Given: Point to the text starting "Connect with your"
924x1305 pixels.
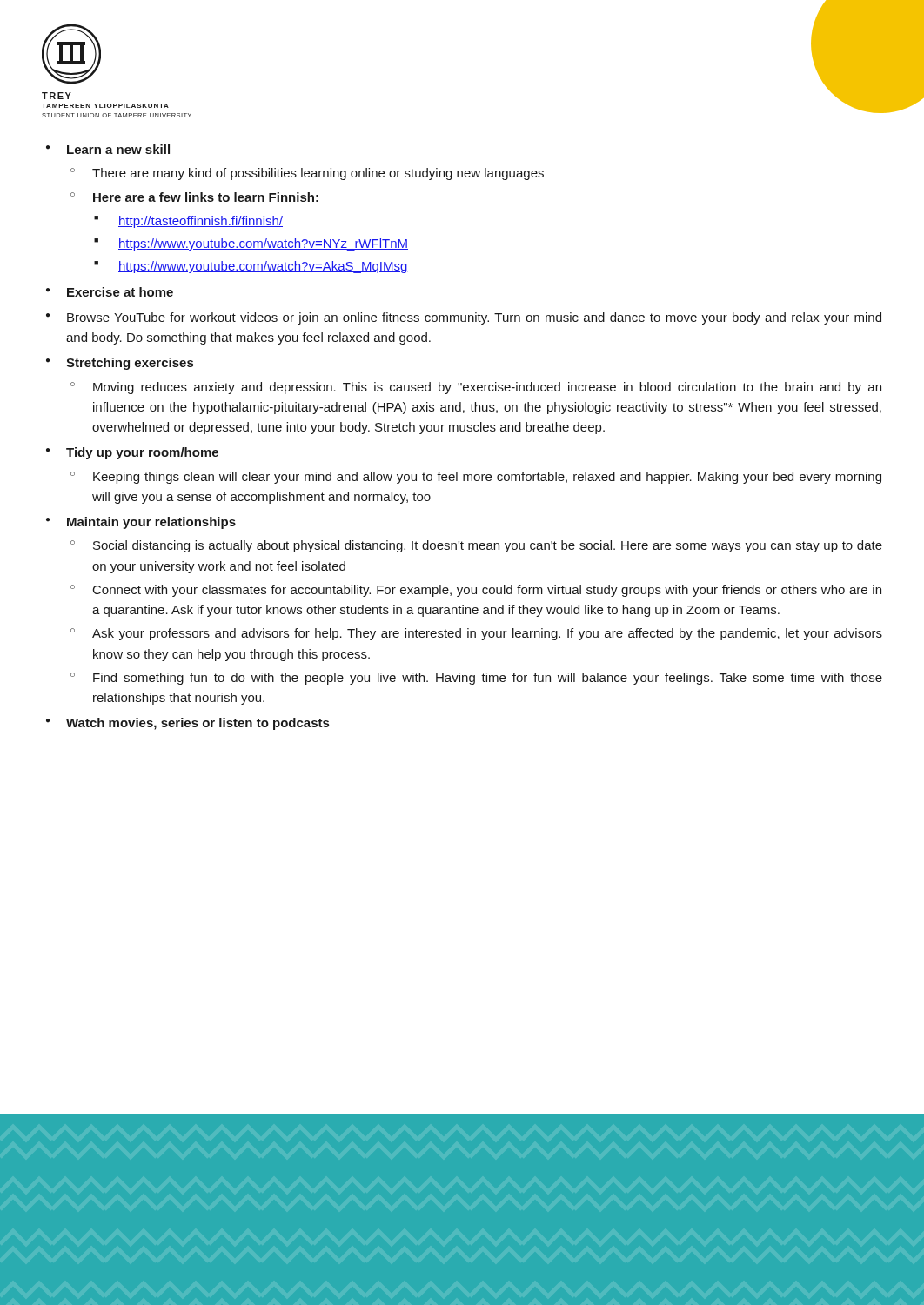Looking at the screenshot, I should point(487,599).
